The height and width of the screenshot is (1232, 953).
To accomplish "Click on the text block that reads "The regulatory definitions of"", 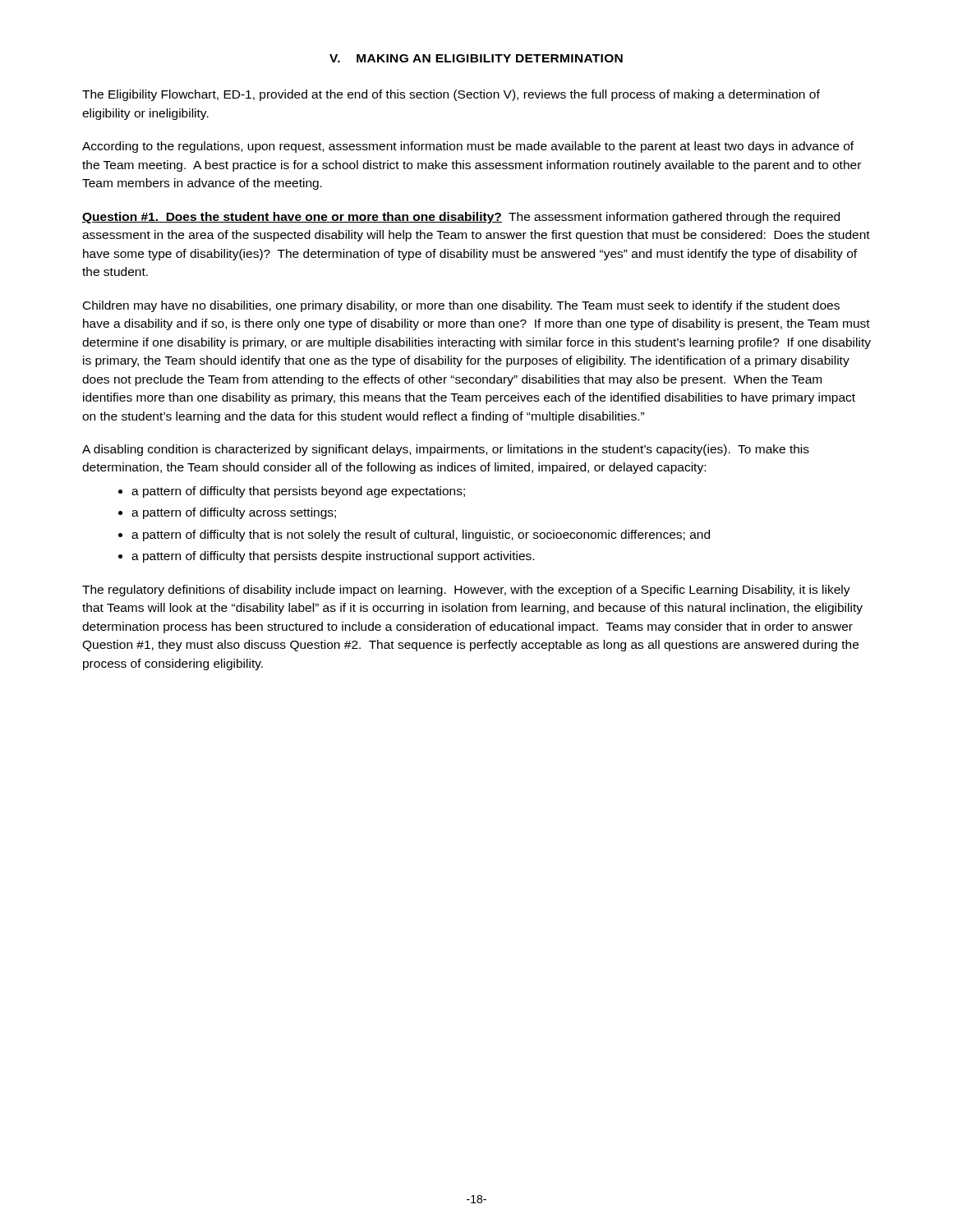I will click(472, 626).
